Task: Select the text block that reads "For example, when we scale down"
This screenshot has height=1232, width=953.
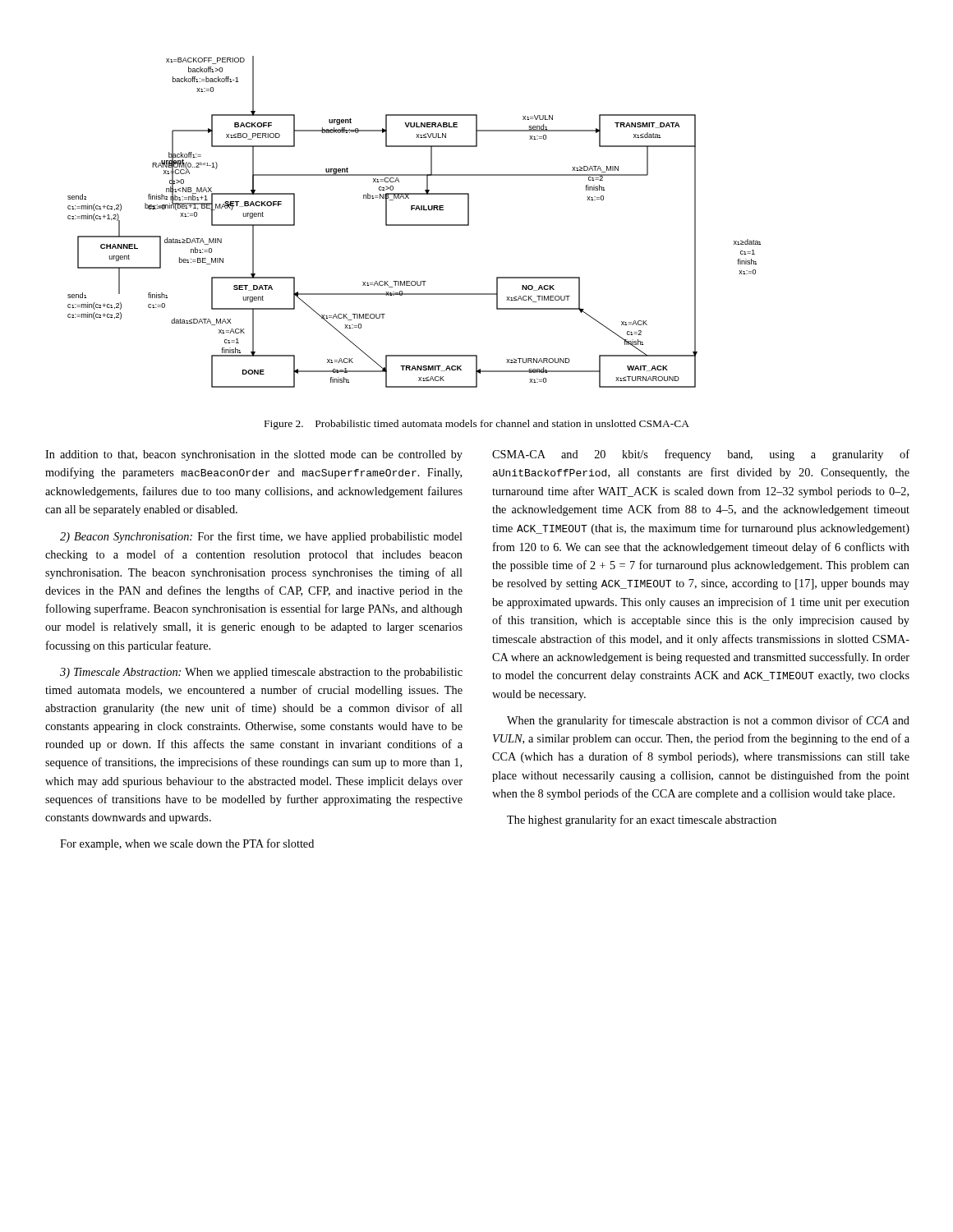Action: click(187, 844)
